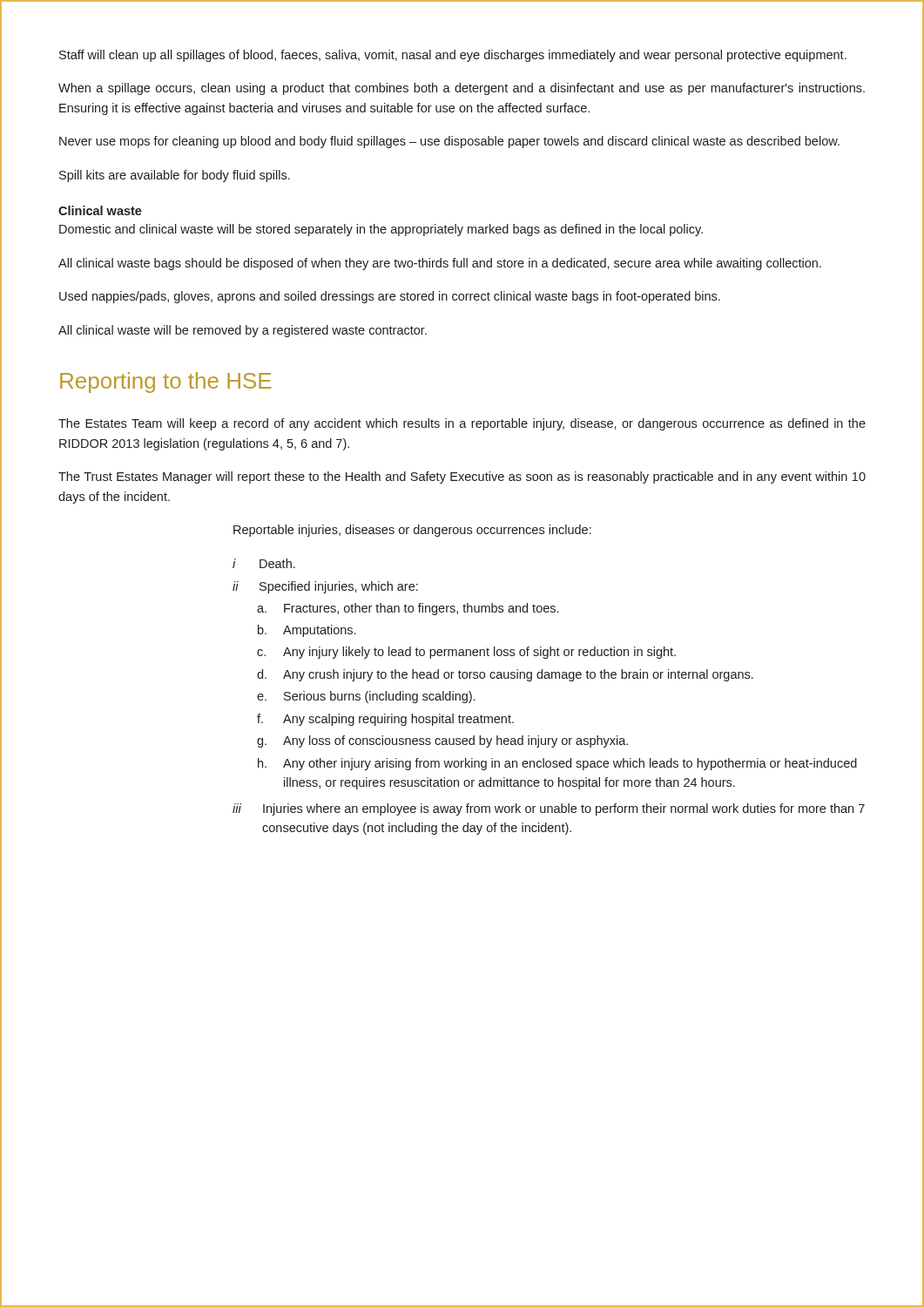924x1307 pixels.
Task: Locate the region starting "Reportable injuries, diseases"
Action: coord(412,530)
